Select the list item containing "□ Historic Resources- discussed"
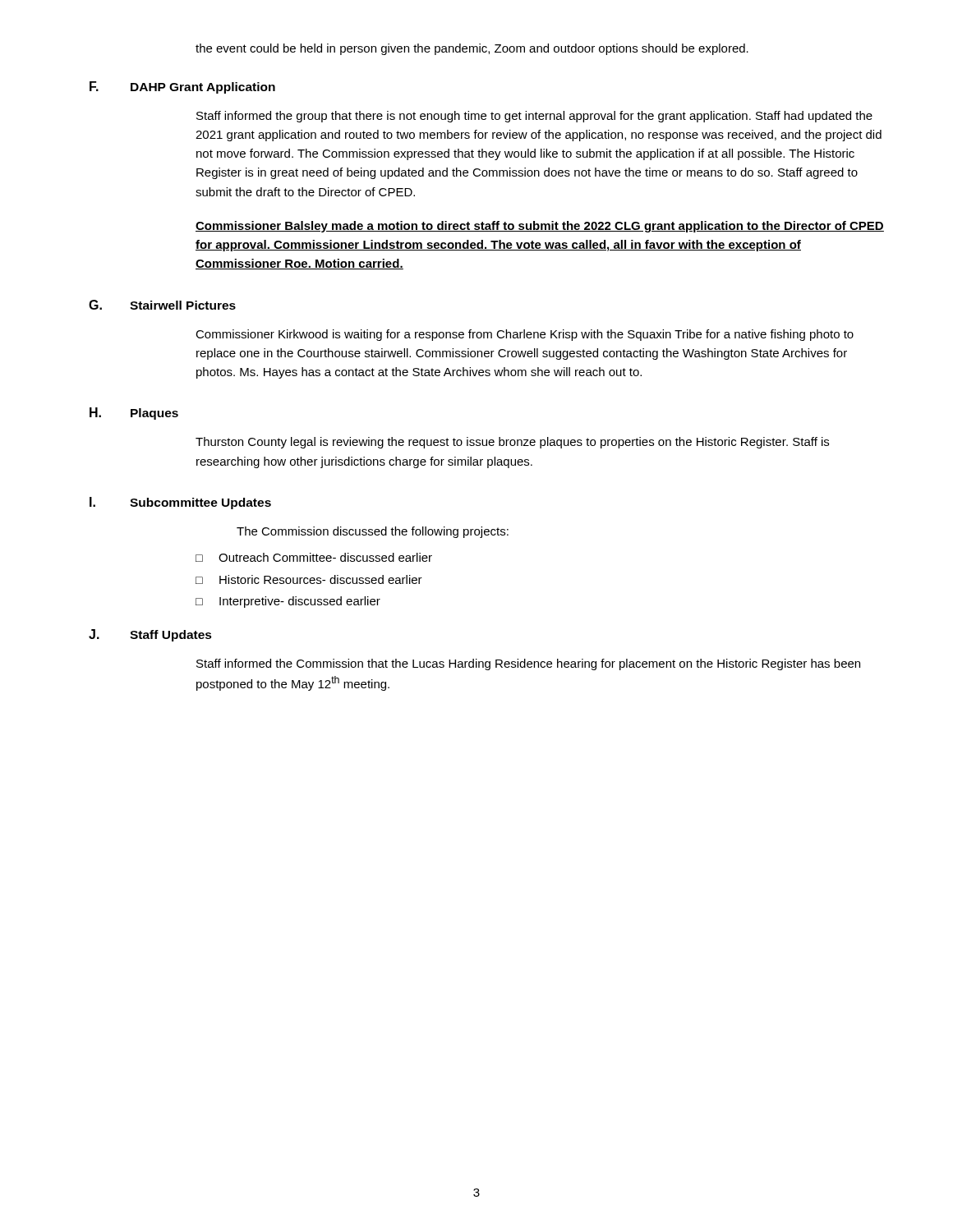 309,580
